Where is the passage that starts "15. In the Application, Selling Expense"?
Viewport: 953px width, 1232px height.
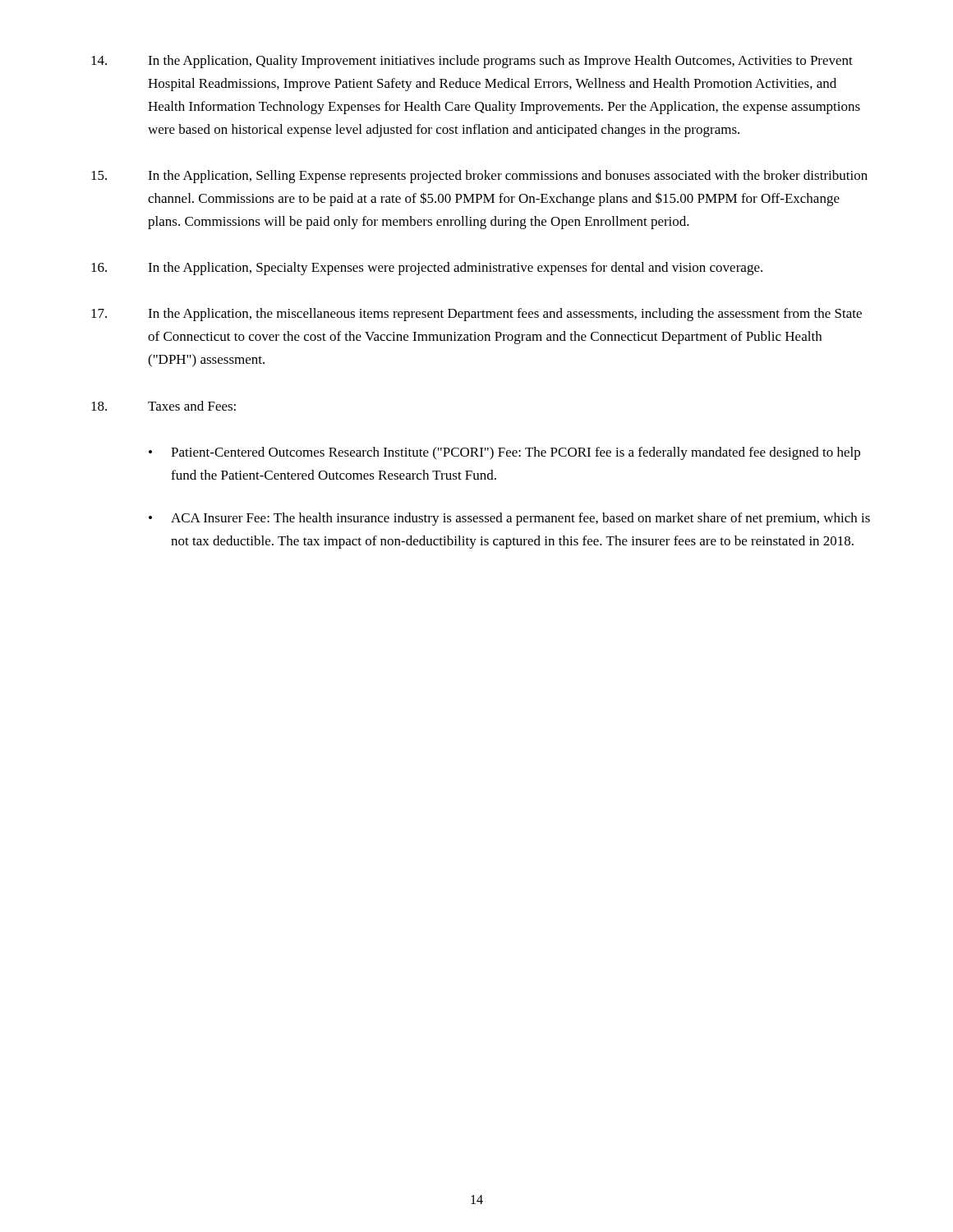pos(481,199)
